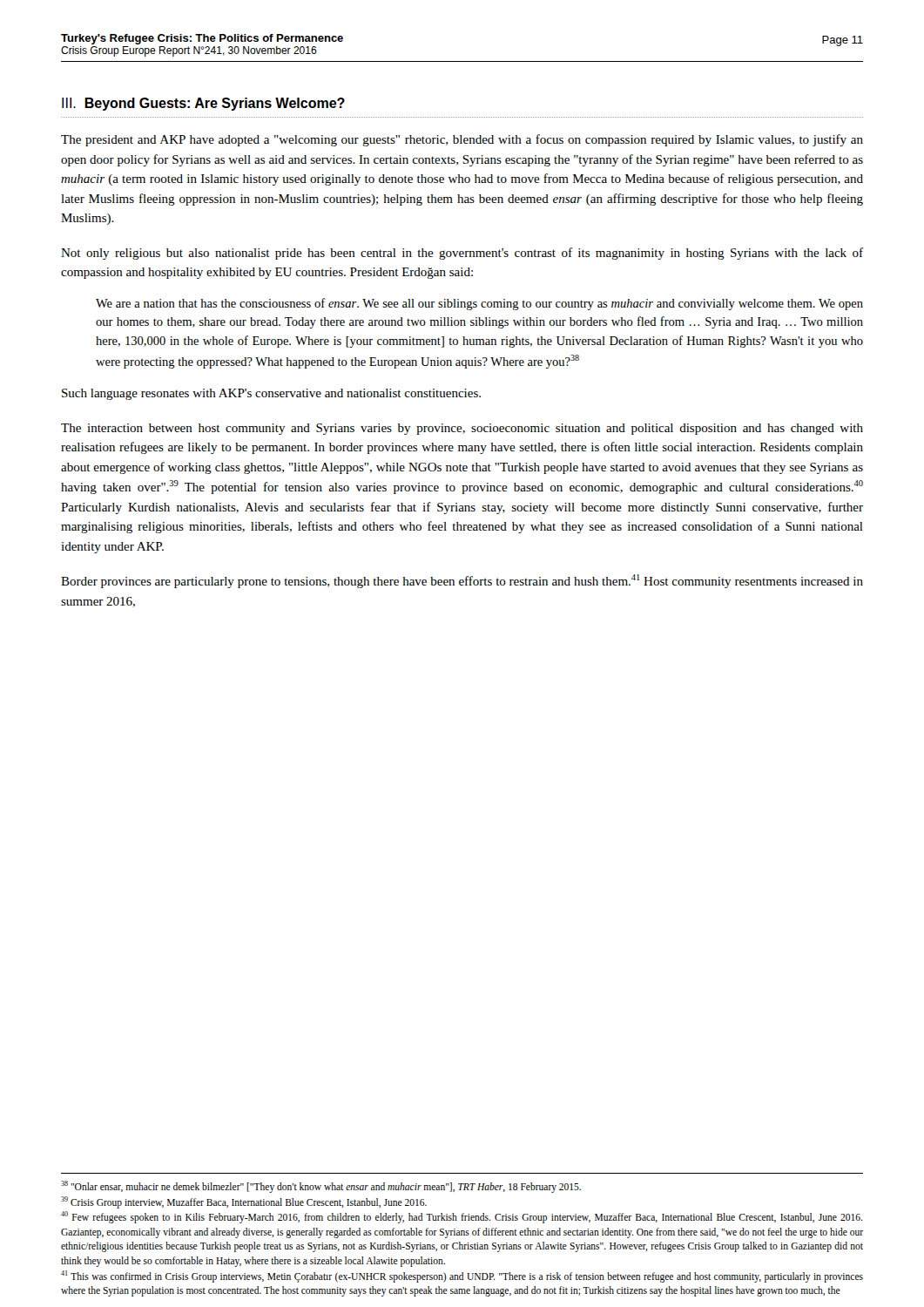Image resolution: width=924 pixels, height=1307 pixels.
Task: Locate the block of text that opens with "We are a nation that has the consciousness"
Action: tap(479, 332)
